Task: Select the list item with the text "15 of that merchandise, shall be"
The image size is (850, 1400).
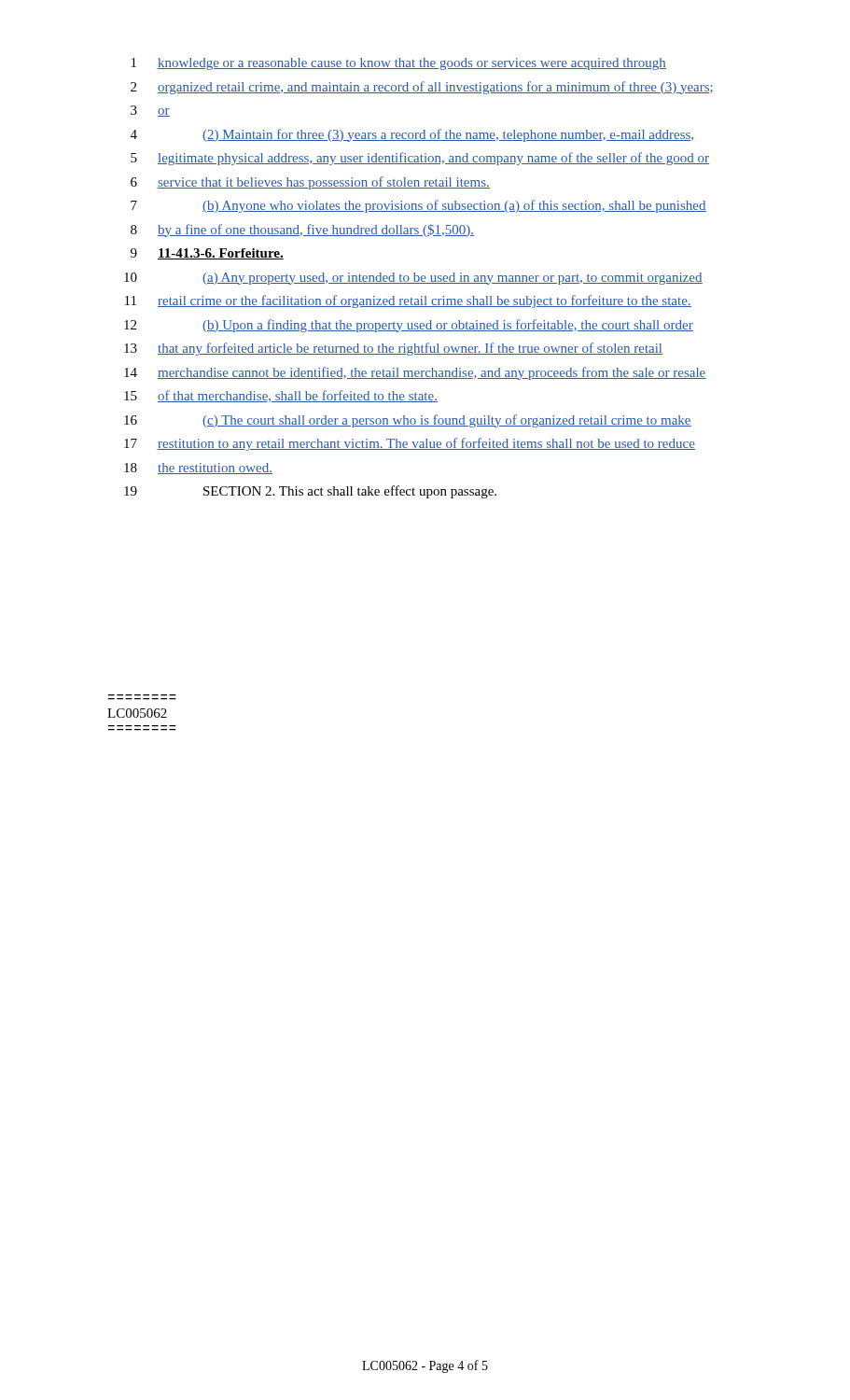Action: coord(443,396)
